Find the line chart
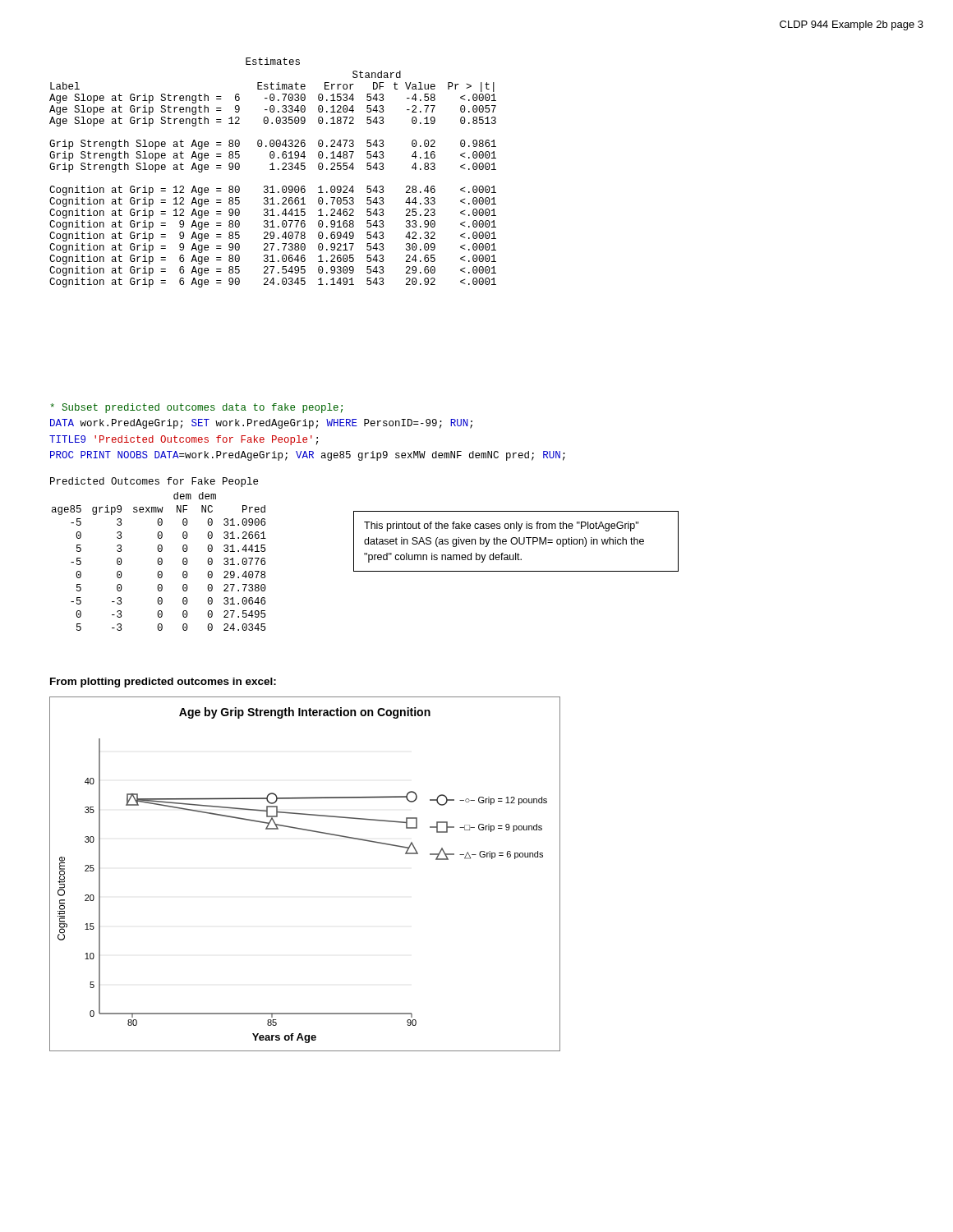 tap(305, 874)
